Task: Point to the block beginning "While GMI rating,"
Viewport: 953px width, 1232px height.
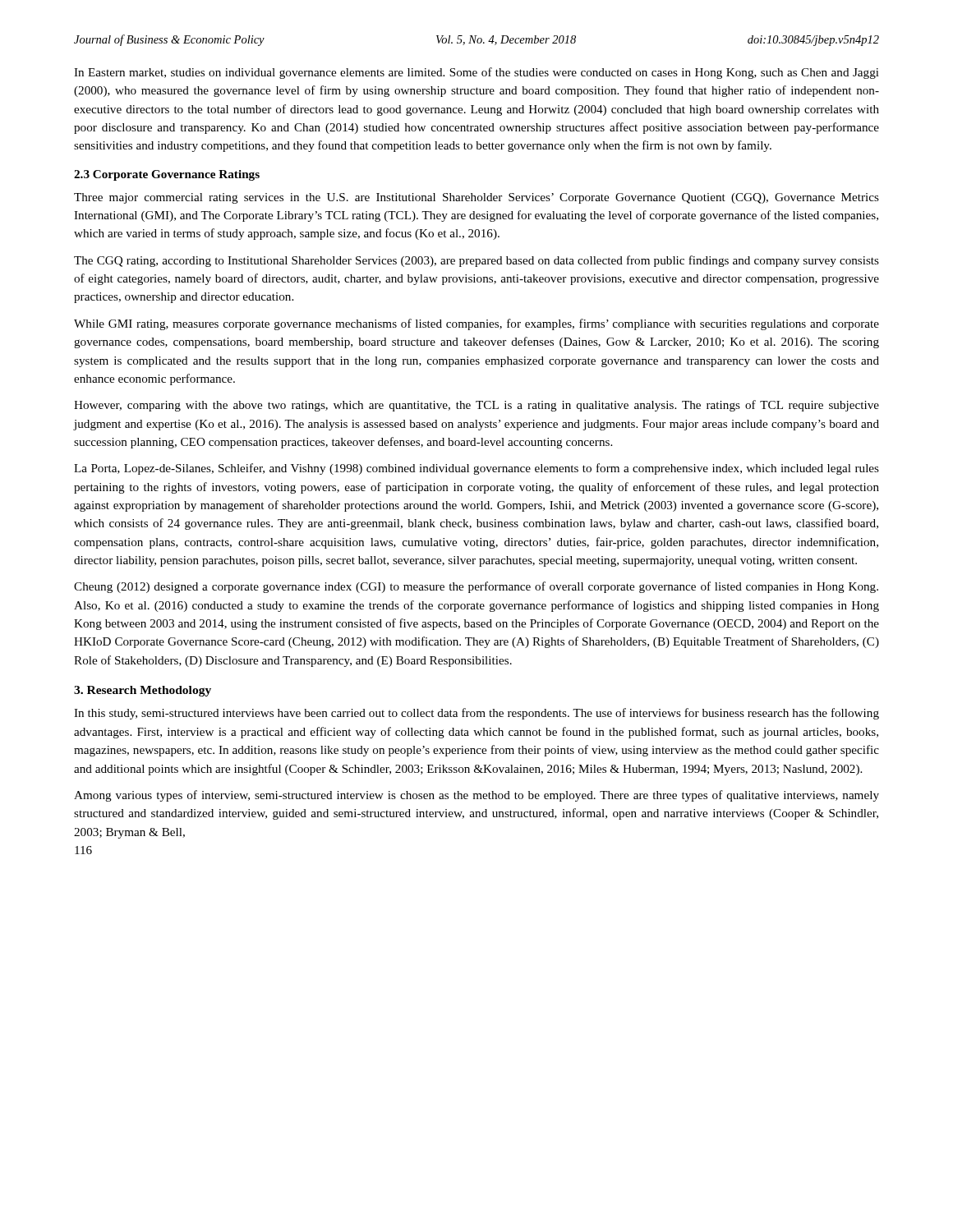Action: (476, 351)
